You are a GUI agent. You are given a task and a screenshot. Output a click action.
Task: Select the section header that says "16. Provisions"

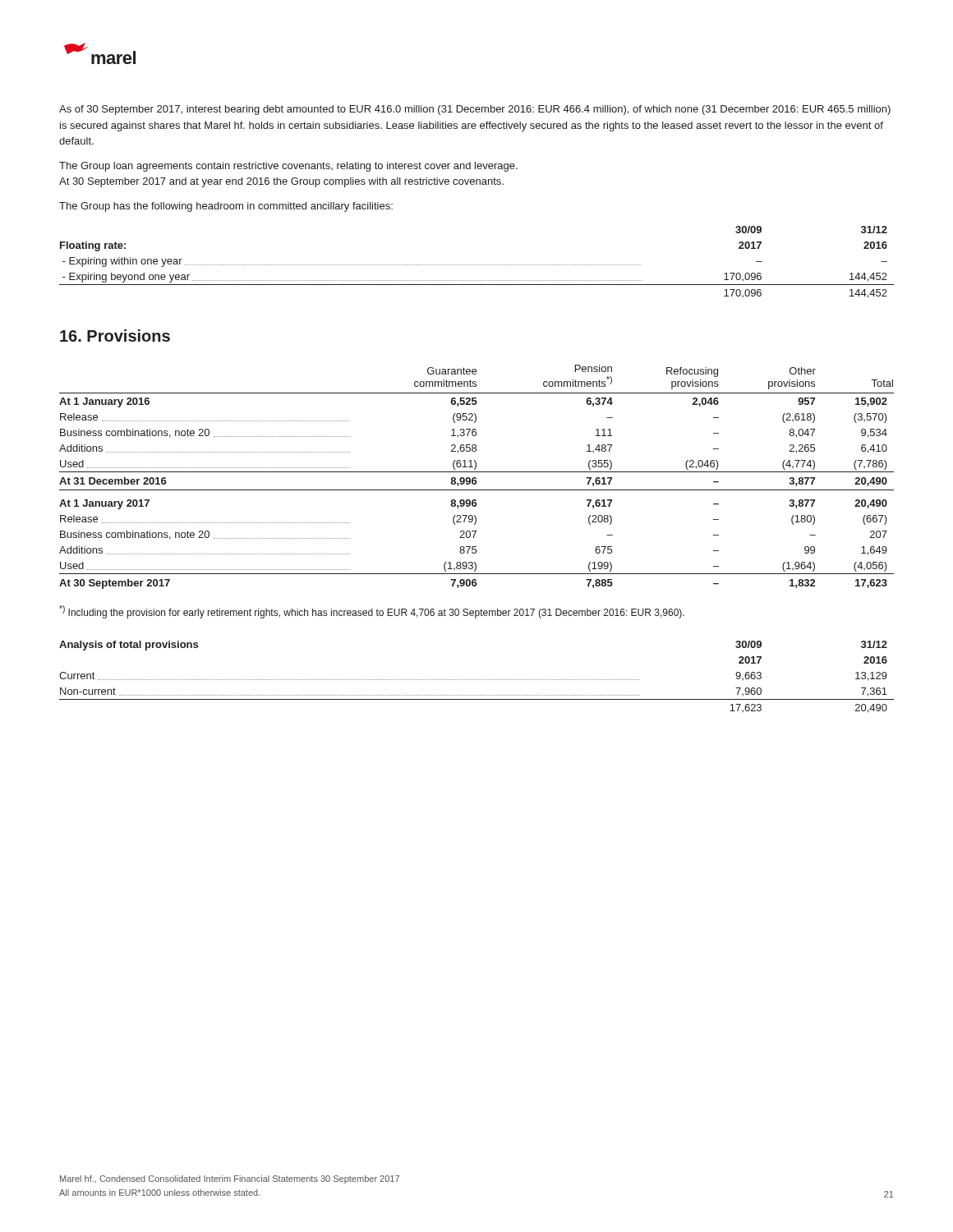point(115,336)
